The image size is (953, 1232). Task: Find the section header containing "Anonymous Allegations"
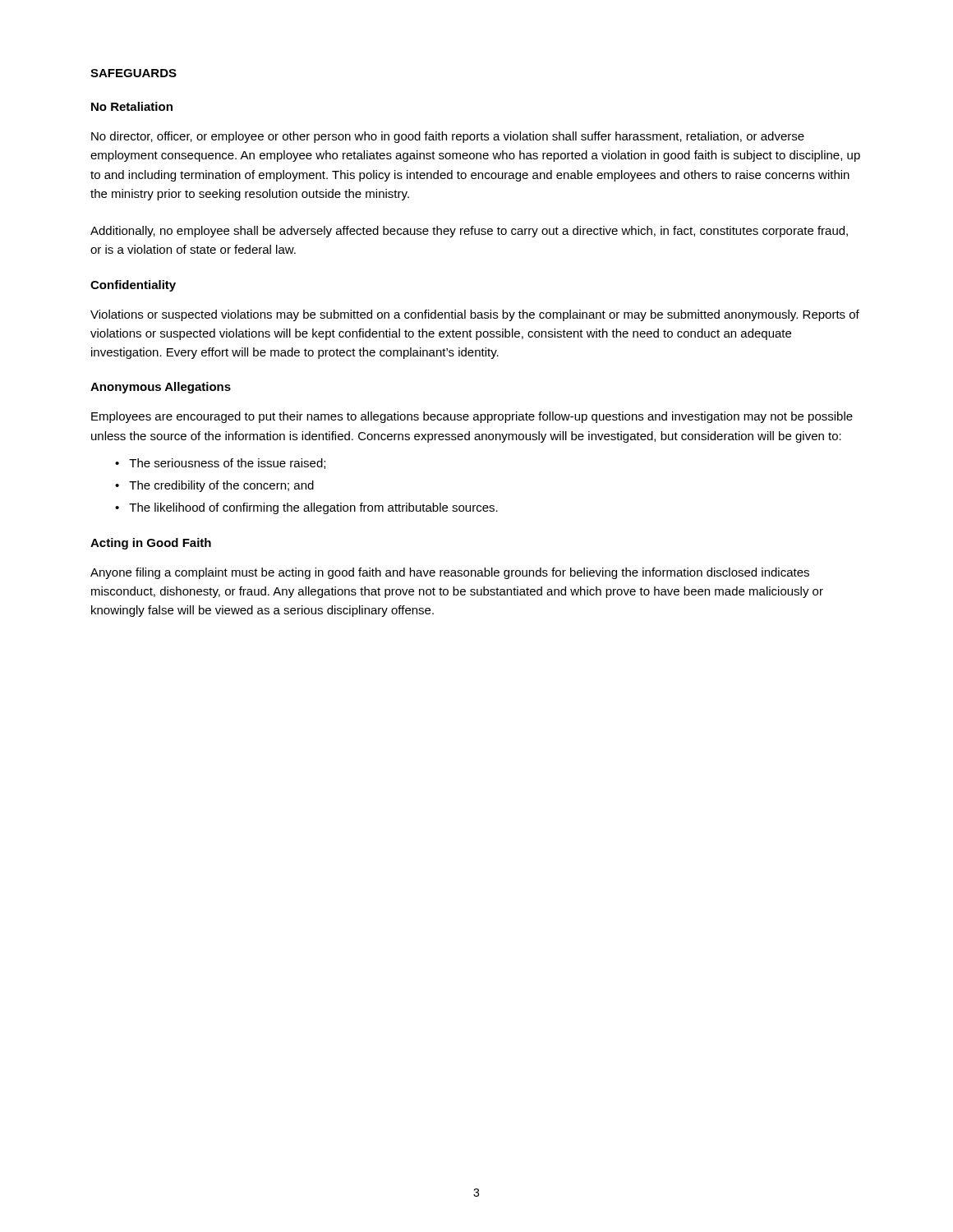(161, 387)
